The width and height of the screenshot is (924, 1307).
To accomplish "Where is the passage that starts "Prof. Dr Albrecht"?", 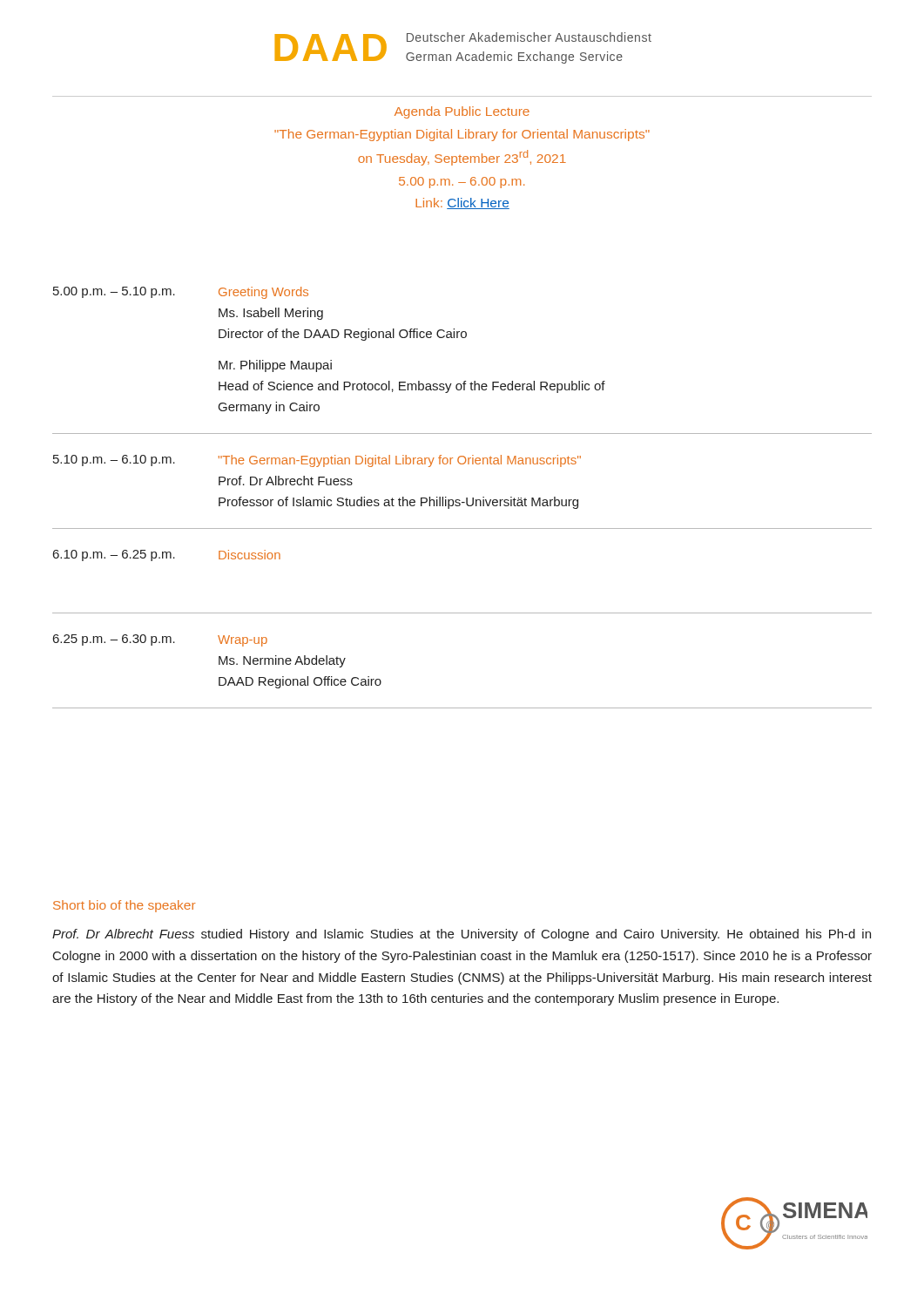I will coord(462,966).
